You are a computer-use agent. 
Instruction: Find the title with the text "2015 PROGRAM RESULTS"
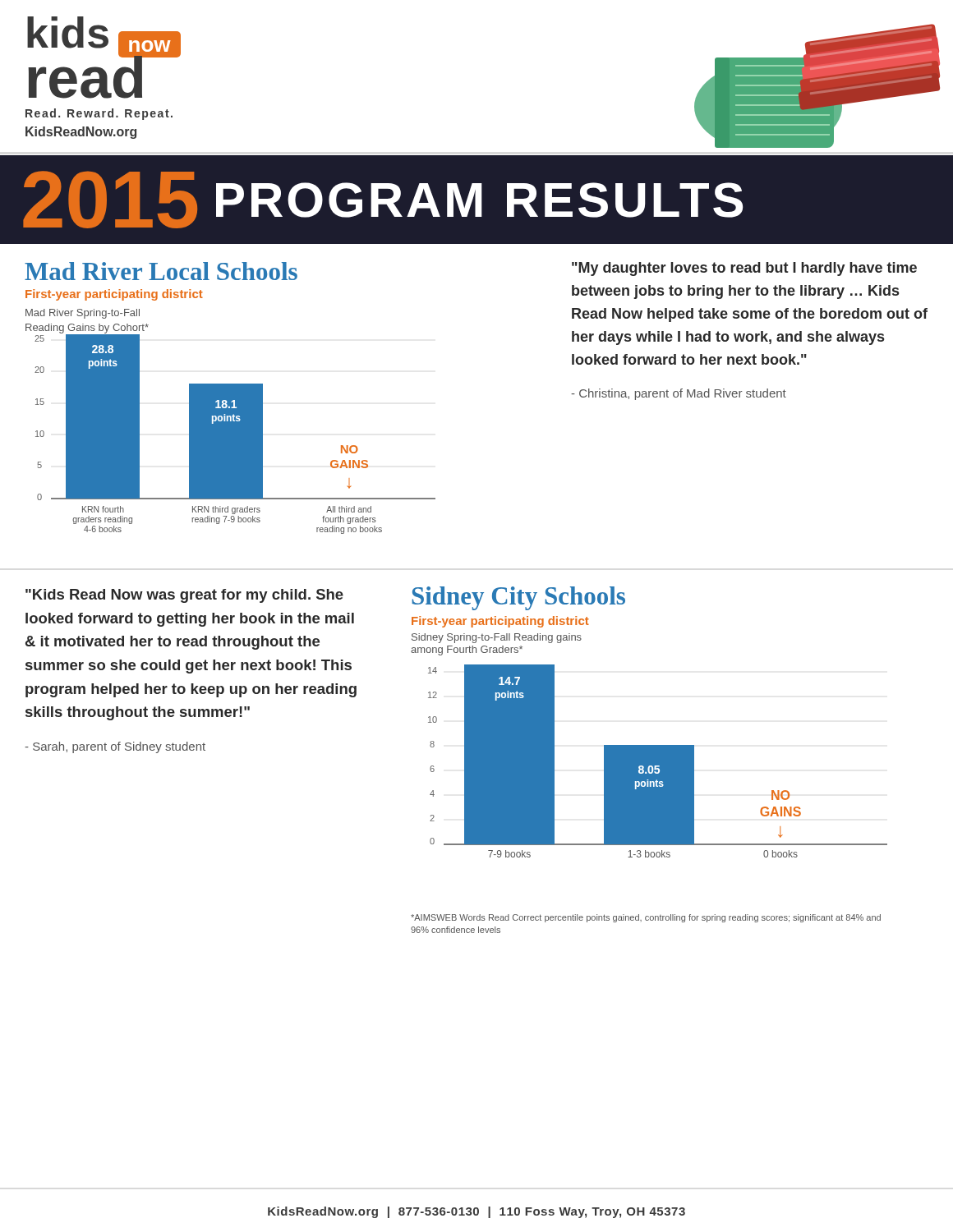point(384,200)
